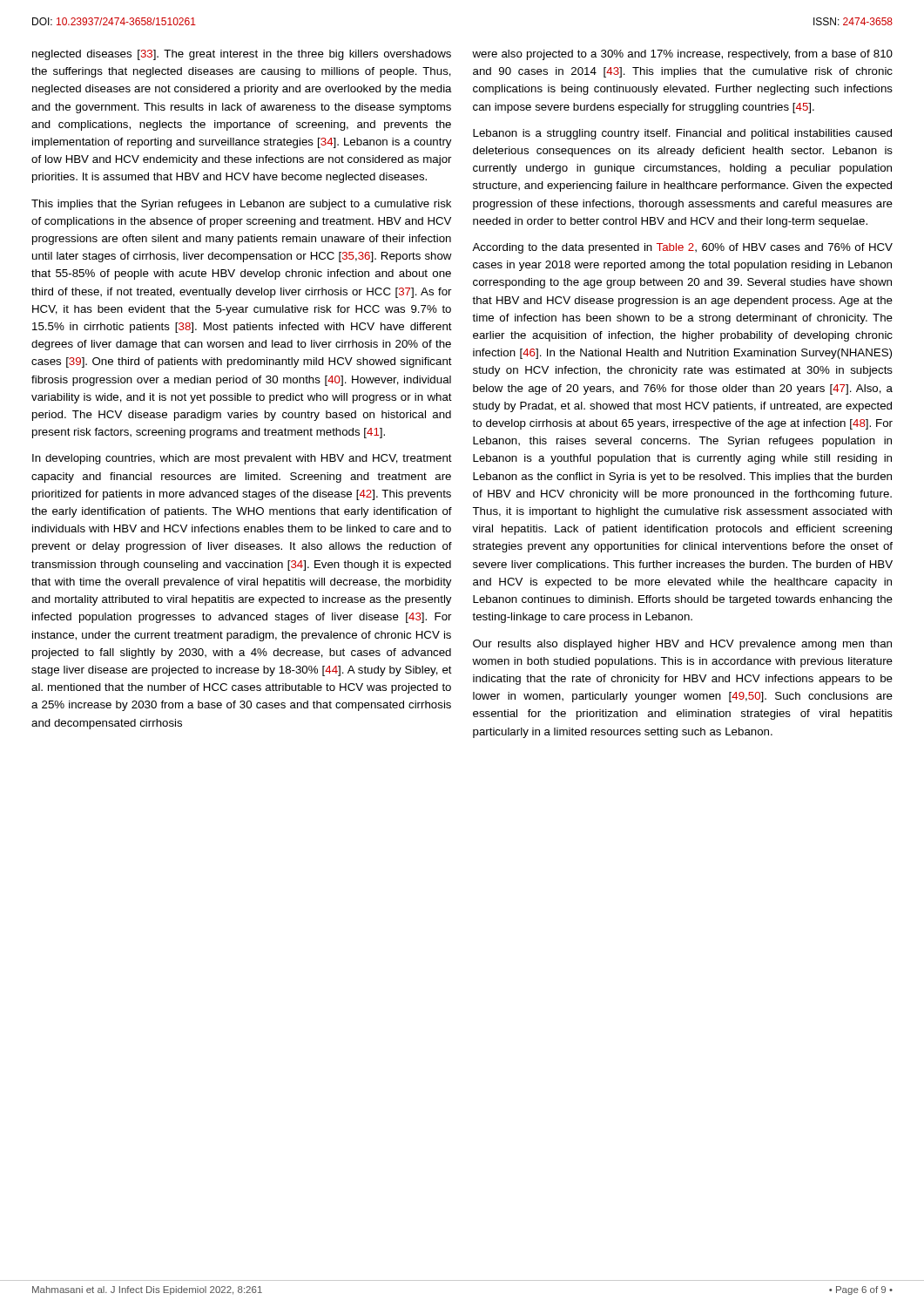Click on the text block that reads "Our results also displayed higher HBV and HCV"

[x=683, y=688]
